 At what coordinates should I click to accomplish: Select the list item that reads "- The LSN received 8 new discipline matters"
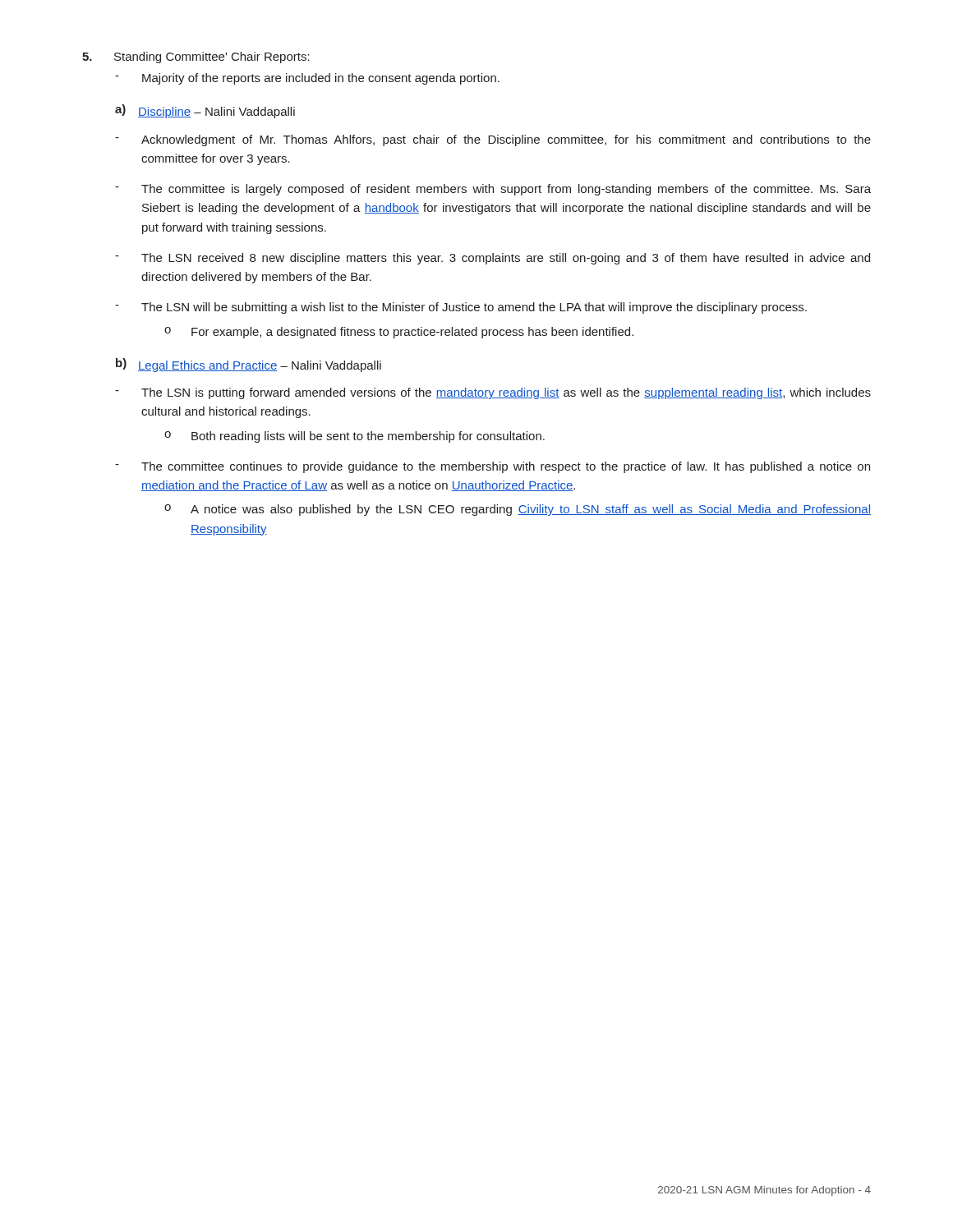pos(493,267)
